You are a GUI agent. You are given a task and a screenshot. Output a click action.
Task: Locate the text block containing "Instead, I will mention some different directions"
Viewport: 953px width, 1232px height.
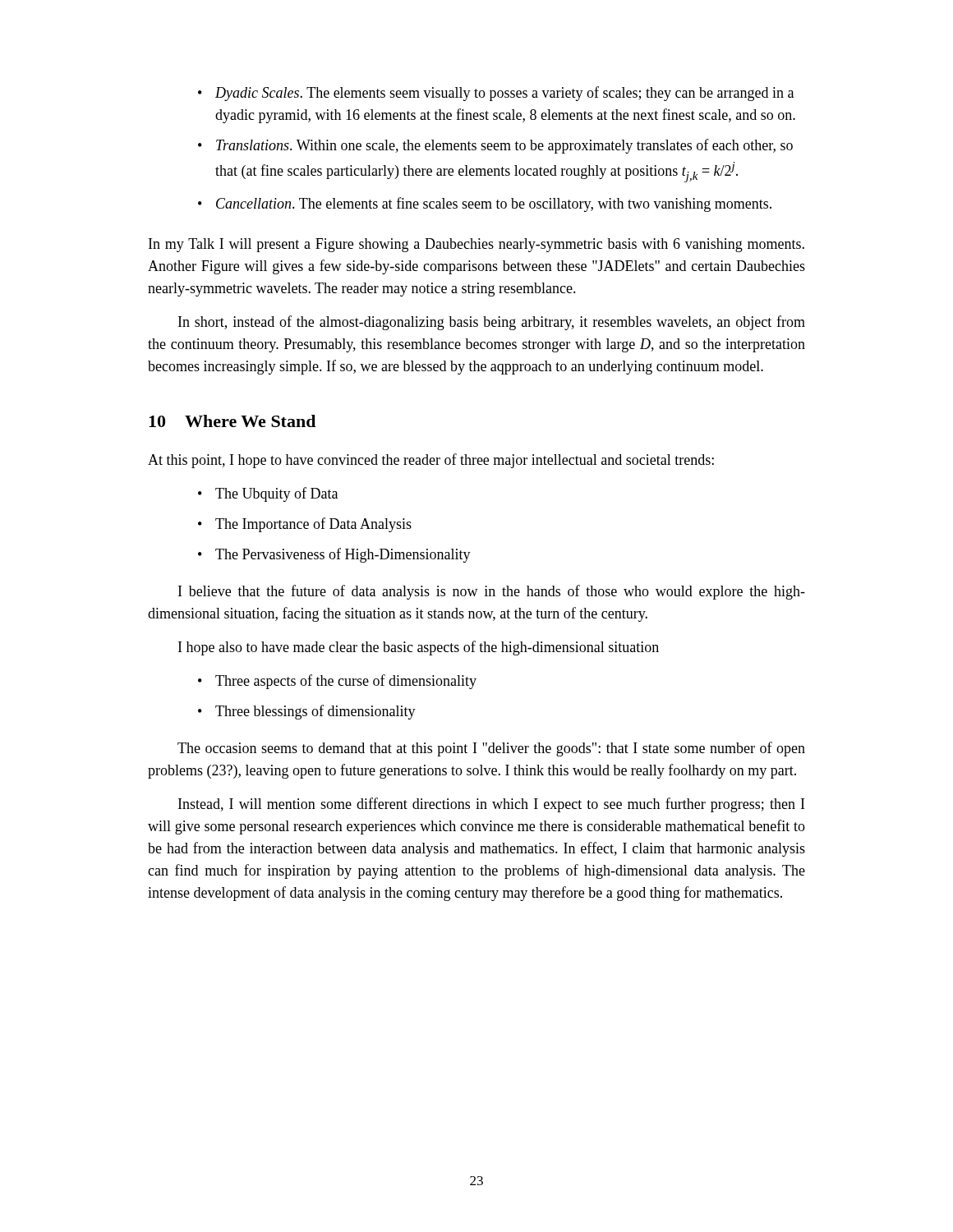coord(476,849)
